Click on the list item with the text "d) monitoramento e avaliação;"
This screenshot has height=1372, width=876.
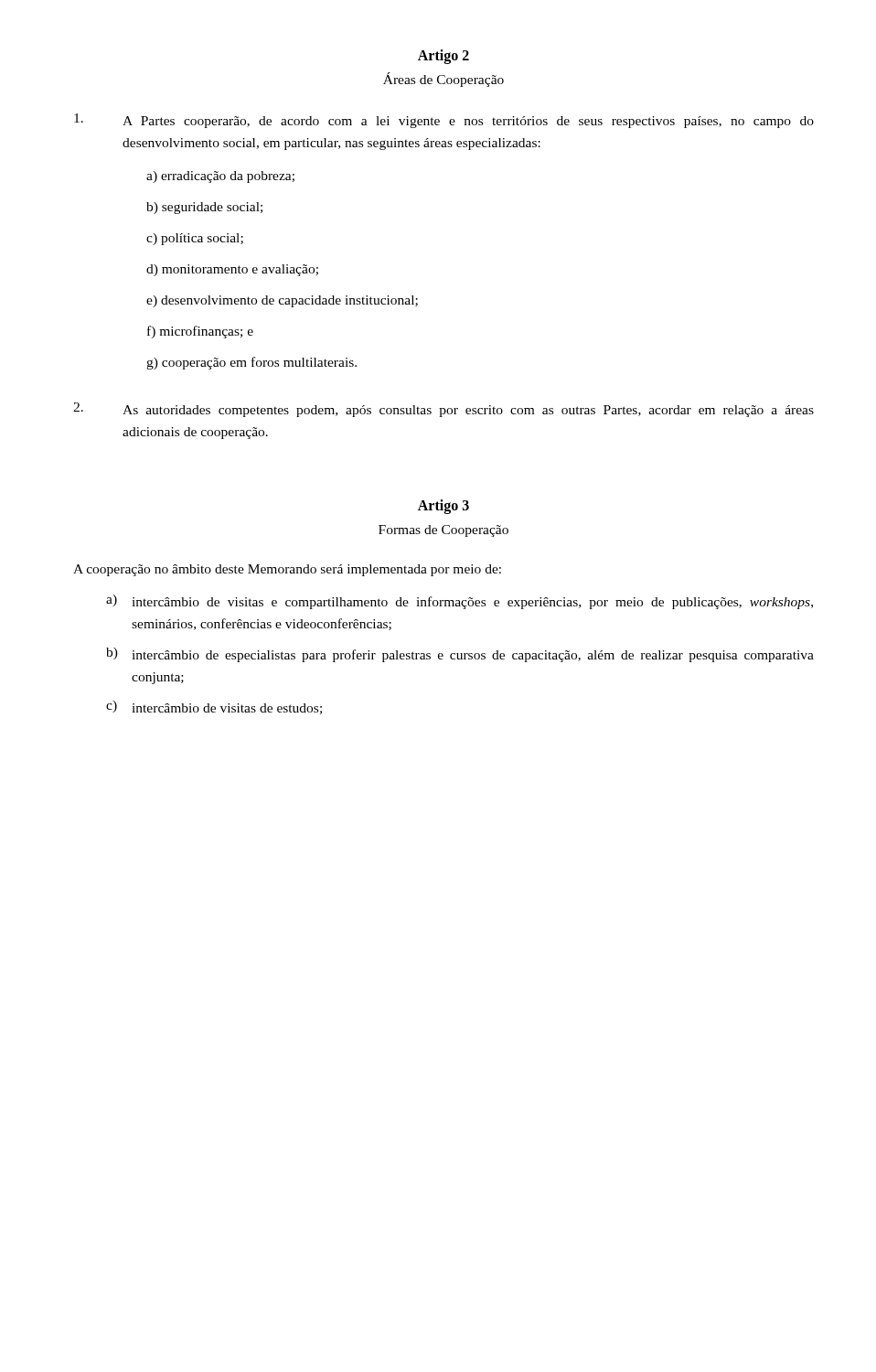pos(233,269)
